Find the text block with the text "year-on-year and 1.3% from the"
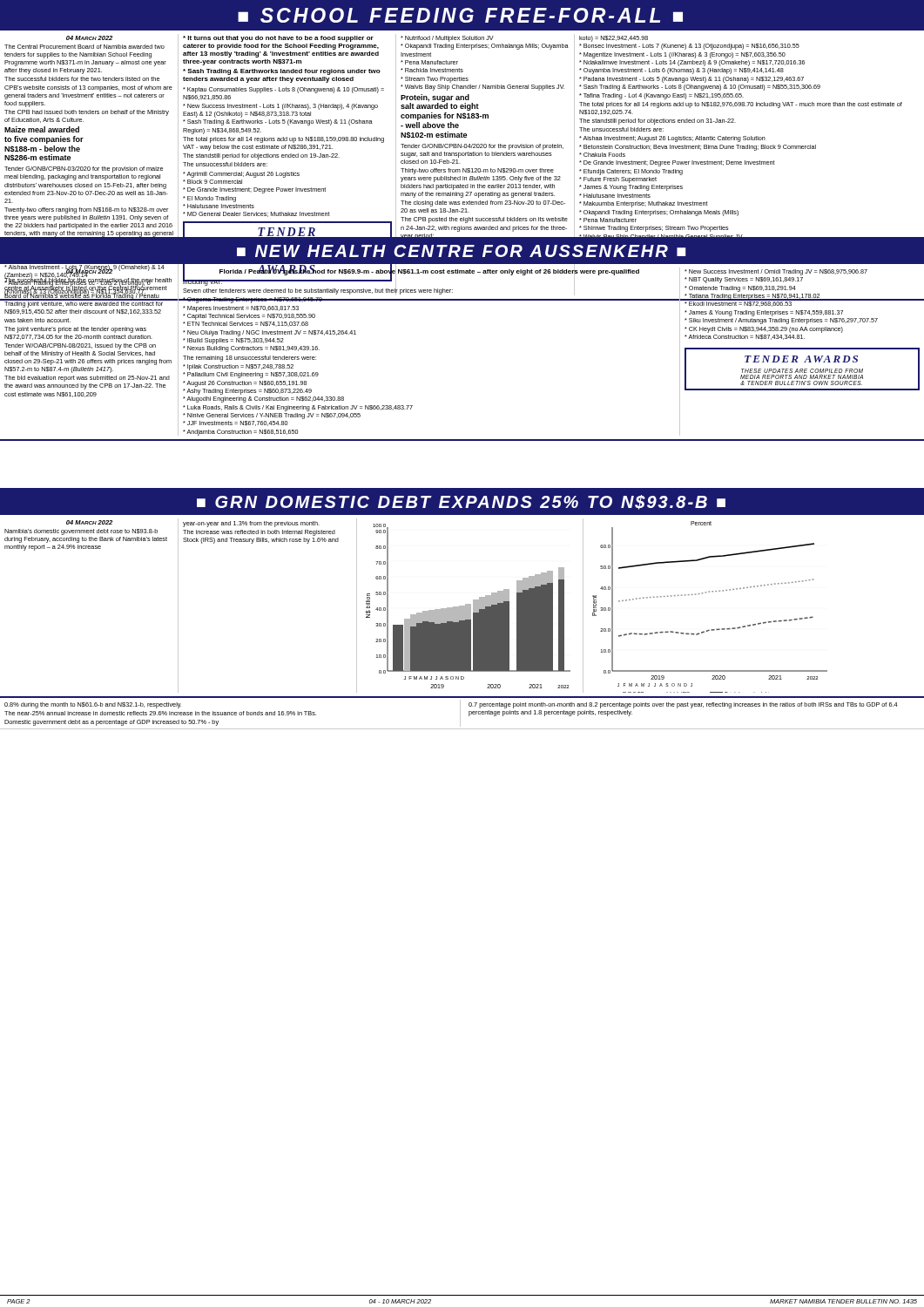The image size is (924, 1307). pyautogui.click(x=268, y=532)
